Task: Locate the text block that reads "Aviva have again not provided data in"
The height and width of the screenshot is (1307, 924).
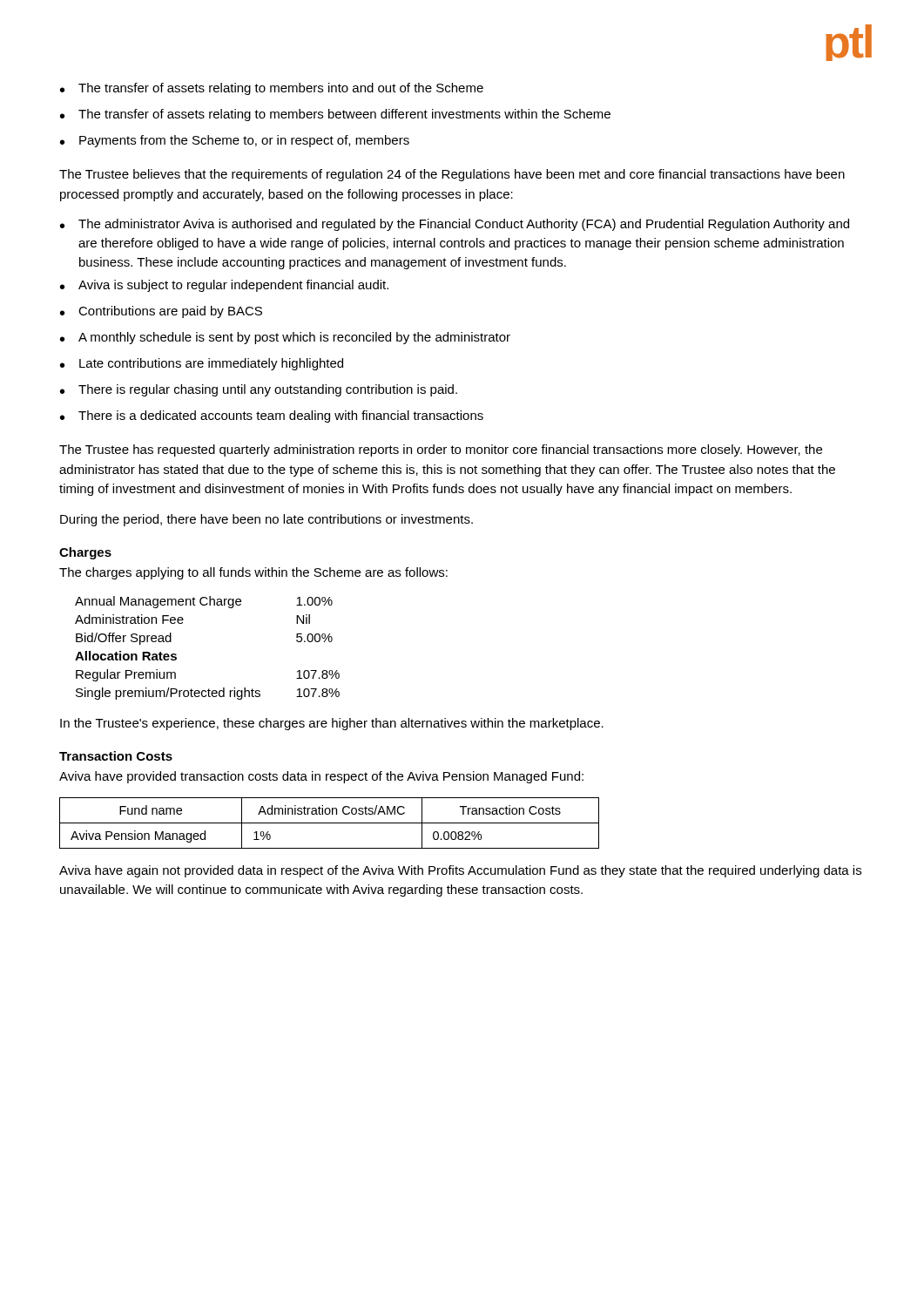Action: (462, 880)
